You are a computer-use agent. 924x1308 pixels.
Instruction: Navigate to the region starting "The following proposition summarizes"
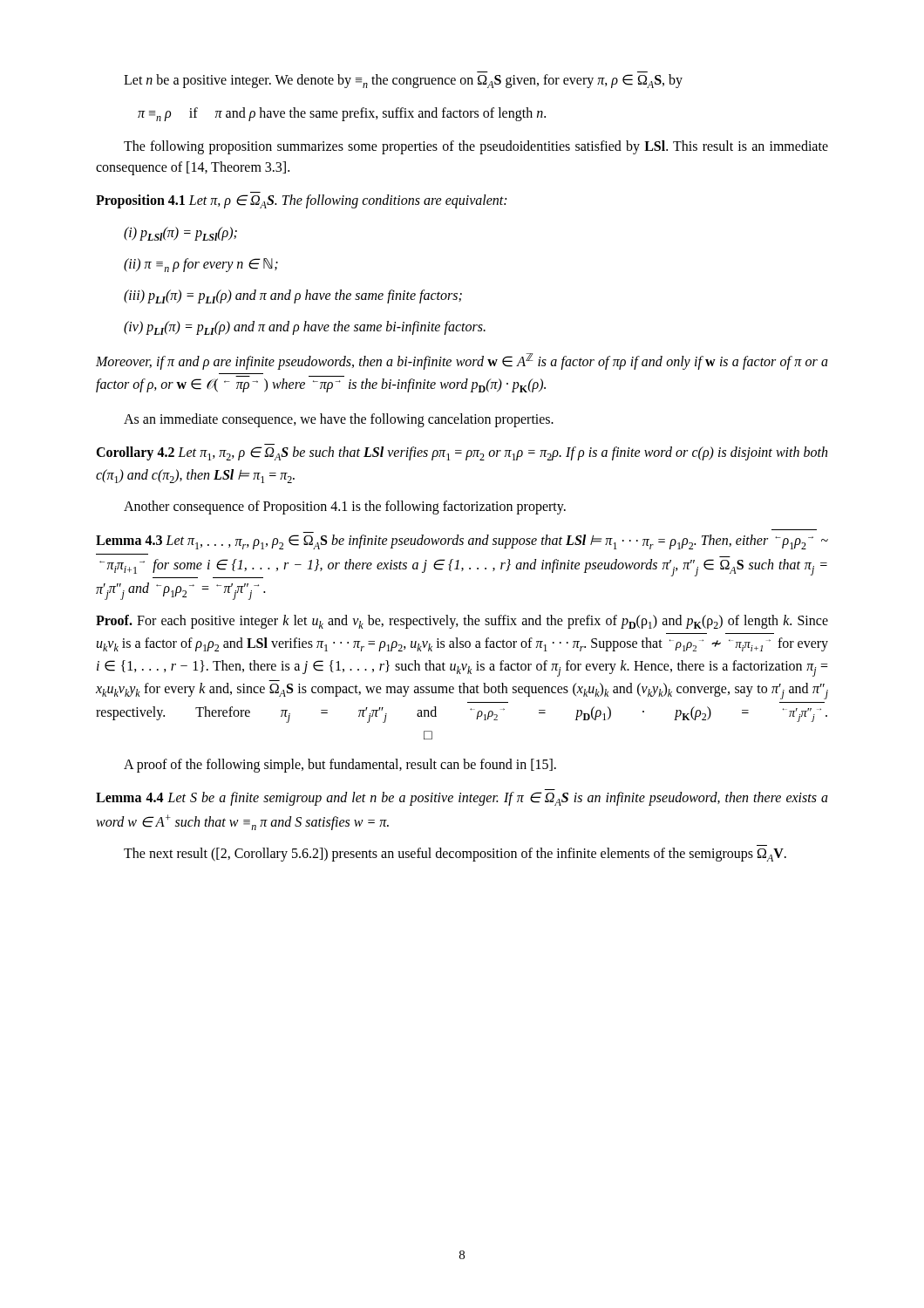click(462, 157)
